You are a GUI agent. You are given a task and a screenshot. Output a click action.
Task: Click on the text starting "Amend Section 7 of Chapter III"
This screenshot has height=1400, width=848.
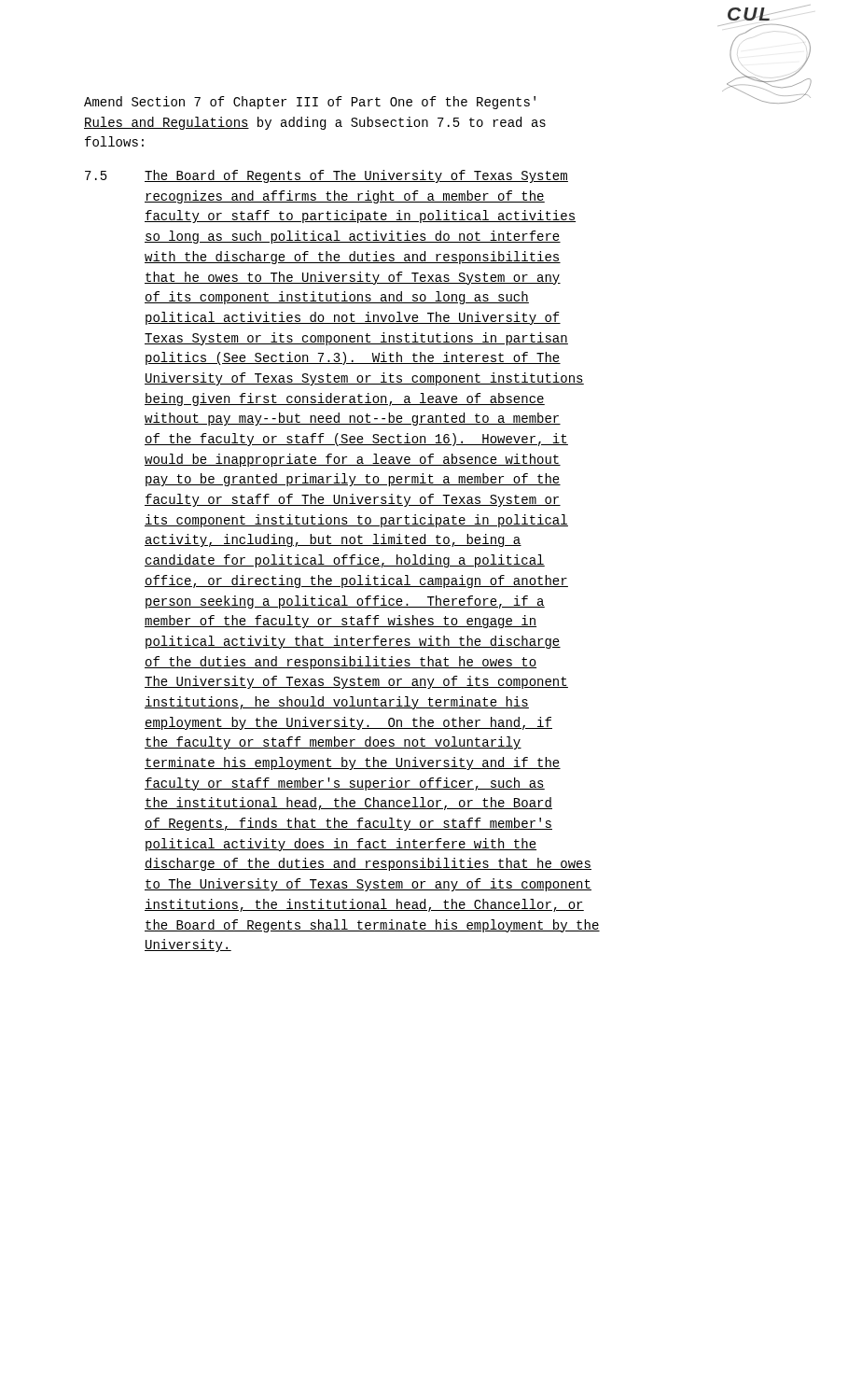315,123
